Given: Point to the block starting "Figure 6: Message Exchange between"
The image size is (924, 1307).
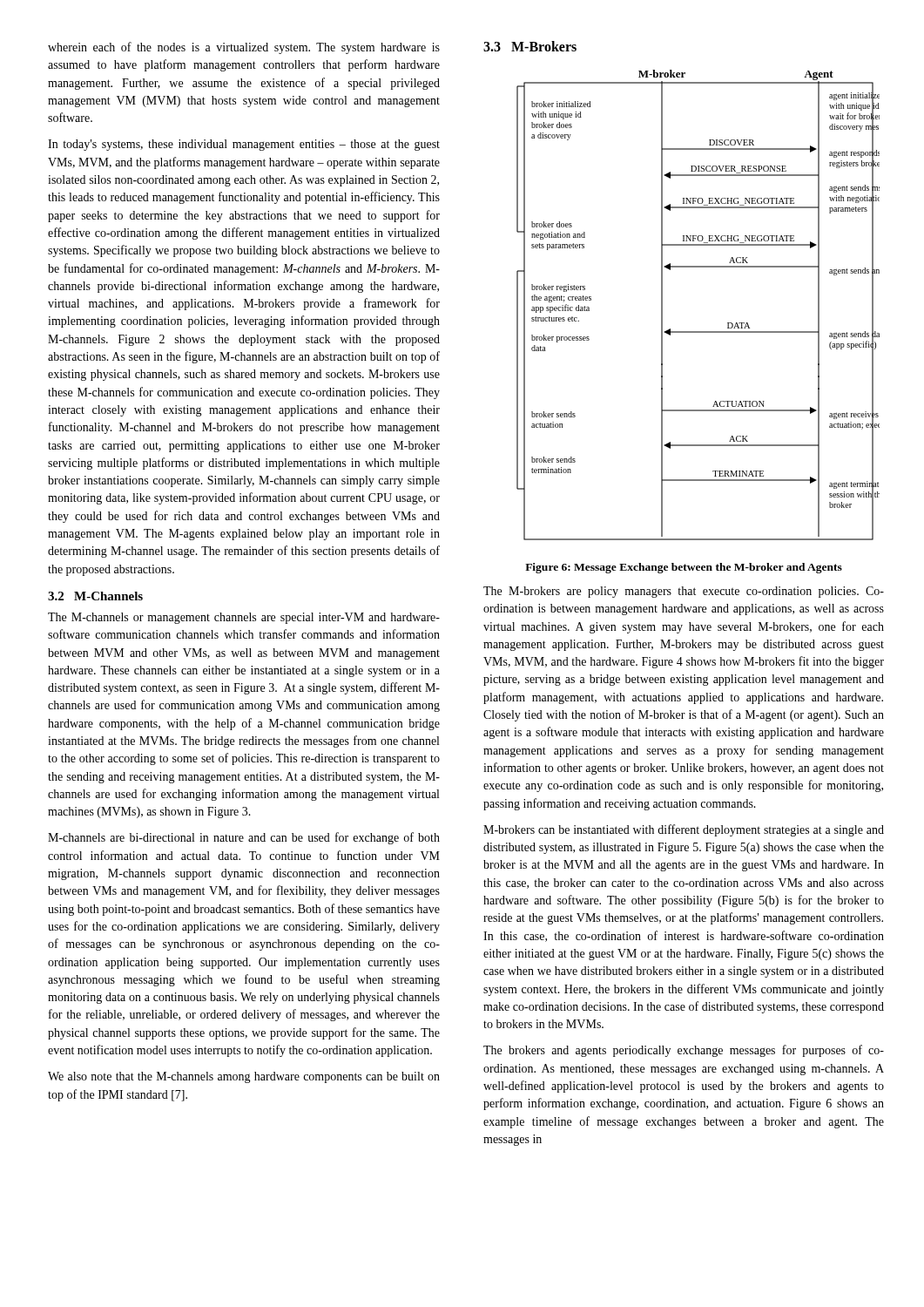Looking at the screenshot, I should click(684, 567).
